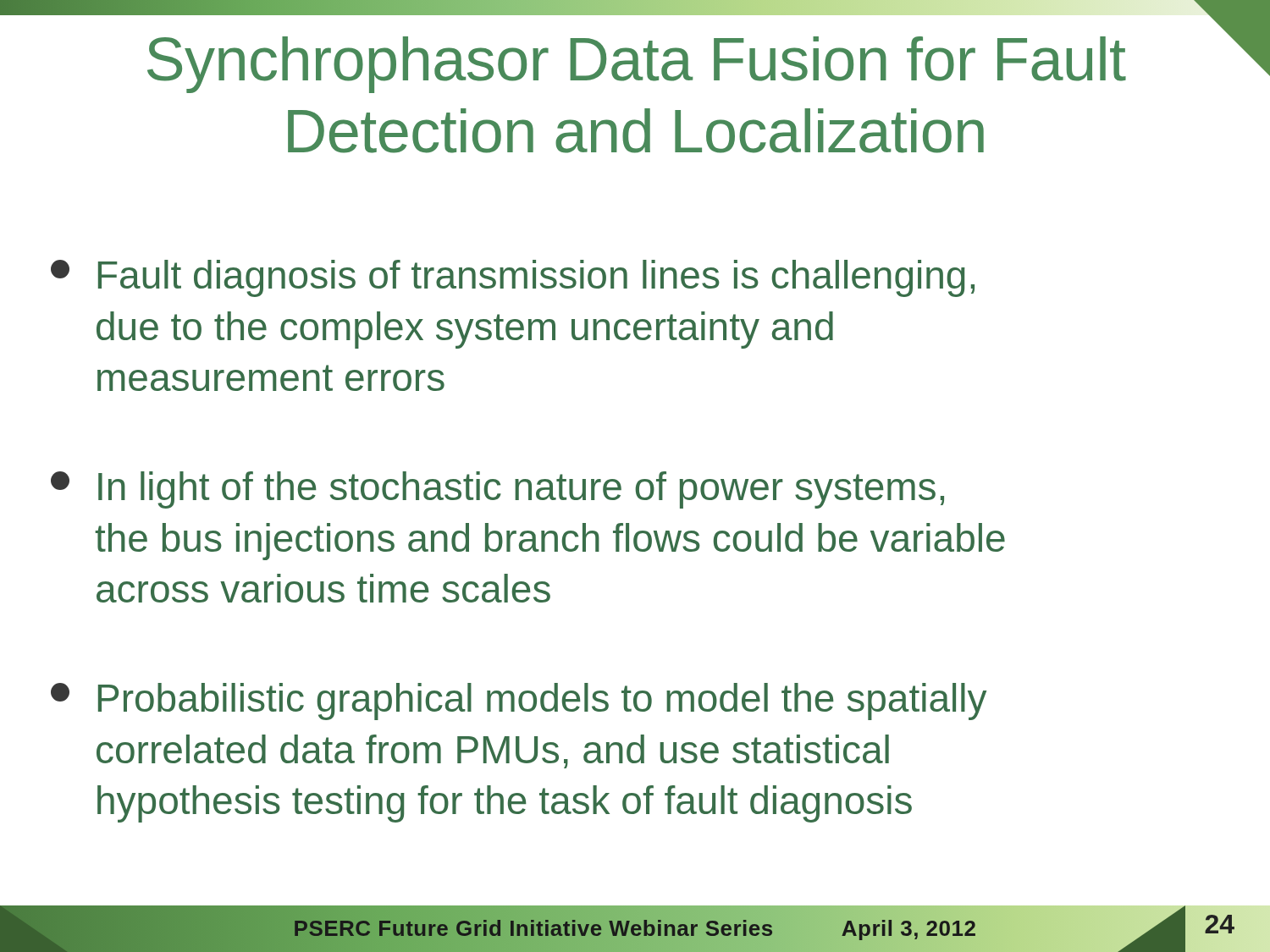The image size is (1270, 952).
Task: Point to the title beginning "Synchrophasor Data Fusion for FaultDetection and"
Action: [635, 96]
